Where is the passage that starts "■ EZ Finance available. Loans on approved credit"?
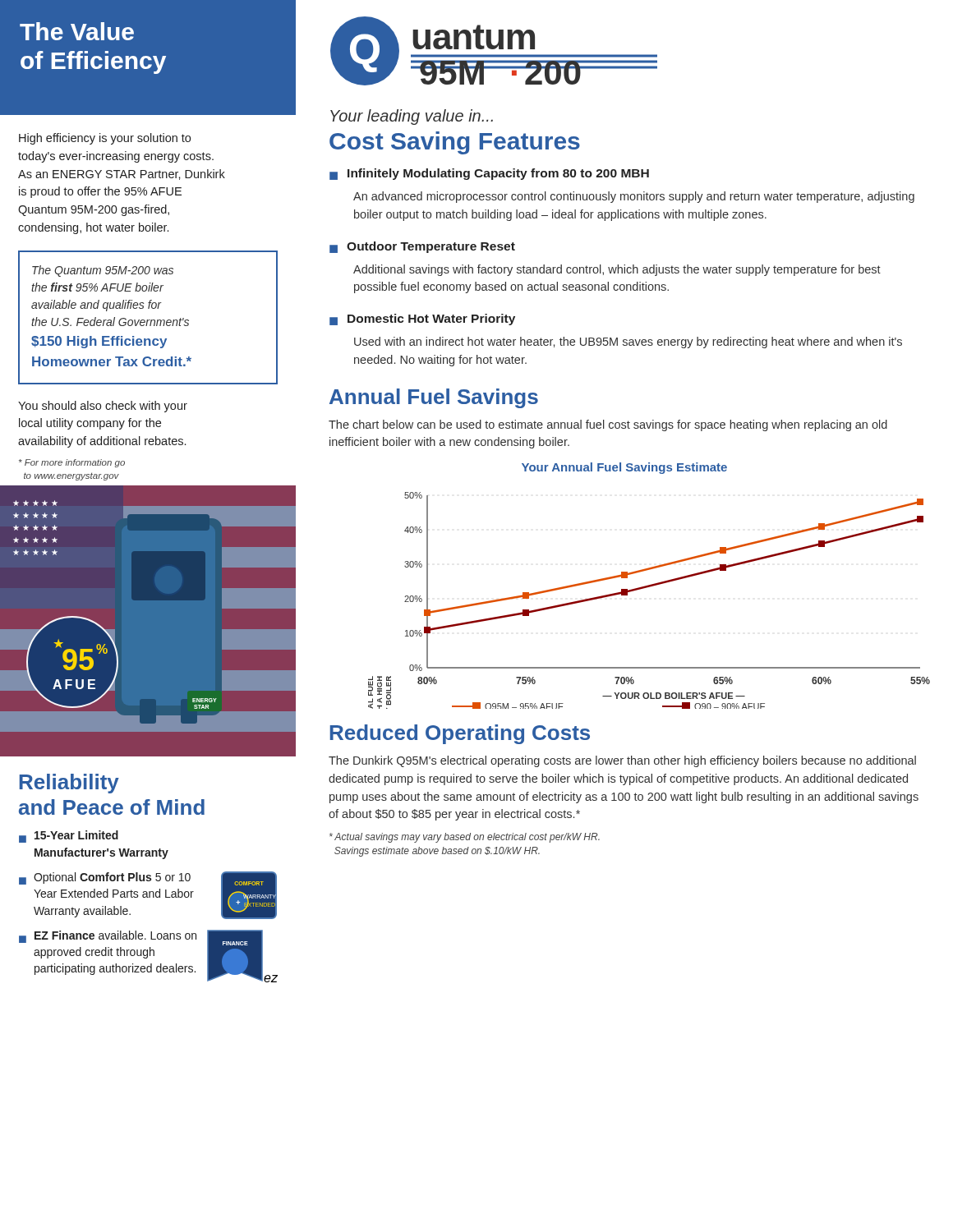 click(x=109, y=952)
